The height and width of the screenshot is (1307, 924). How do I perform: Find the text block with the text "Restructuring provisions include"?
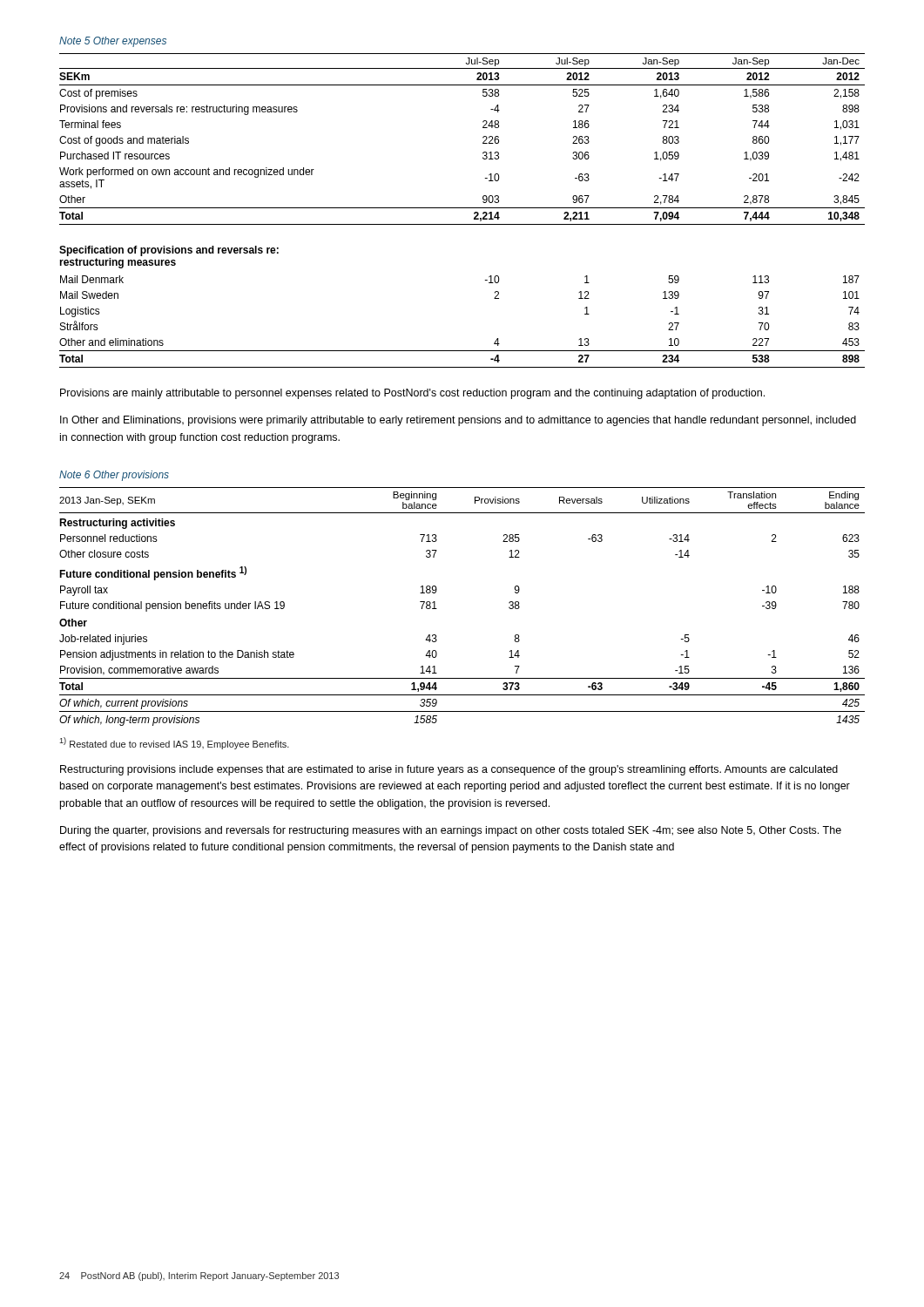pos(455,786)
